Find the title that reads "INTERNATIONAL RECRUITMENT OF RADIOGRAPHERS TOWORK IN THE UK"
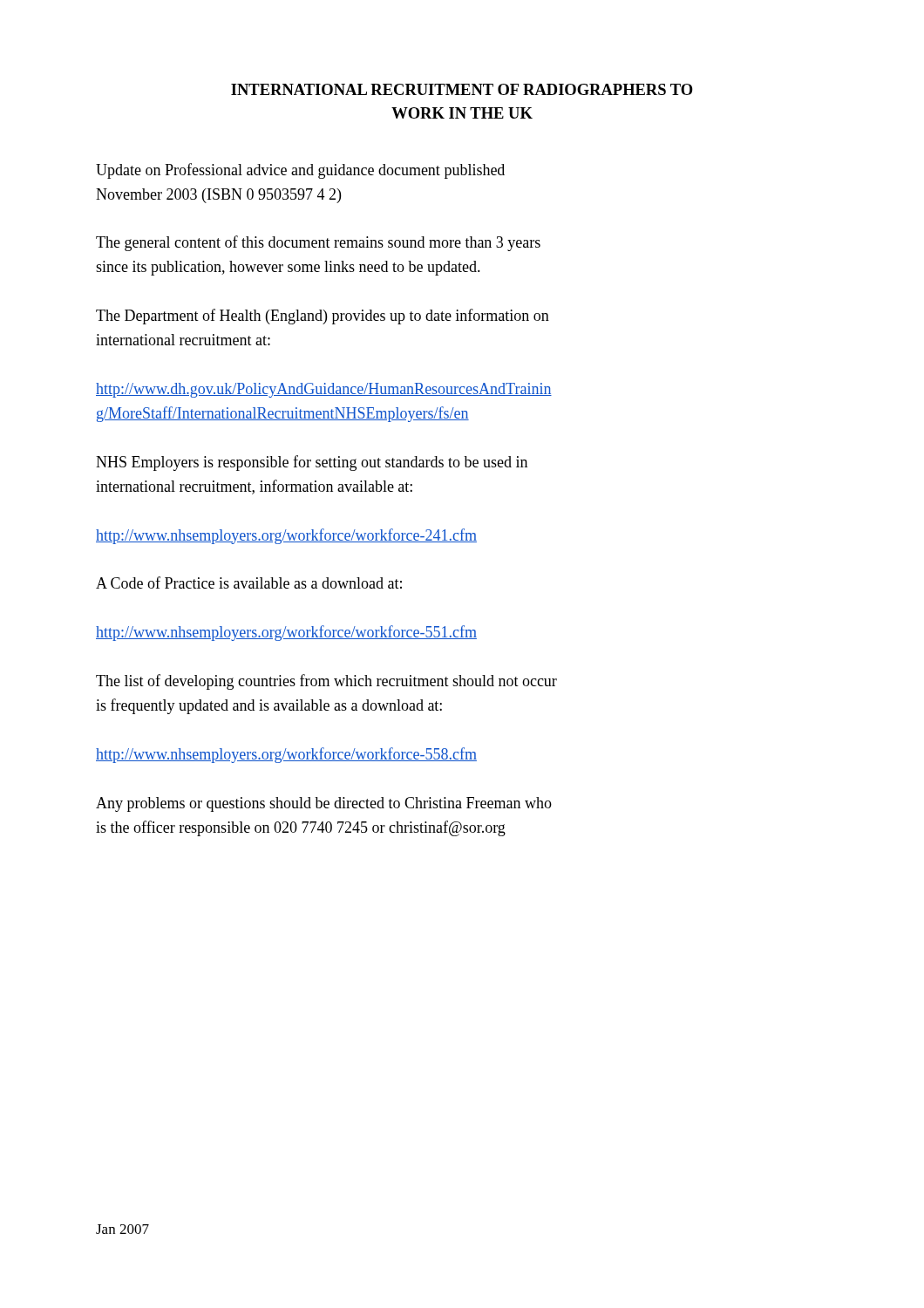Image resolution: width=924 pixels, height=1308 pixels. 462,102
